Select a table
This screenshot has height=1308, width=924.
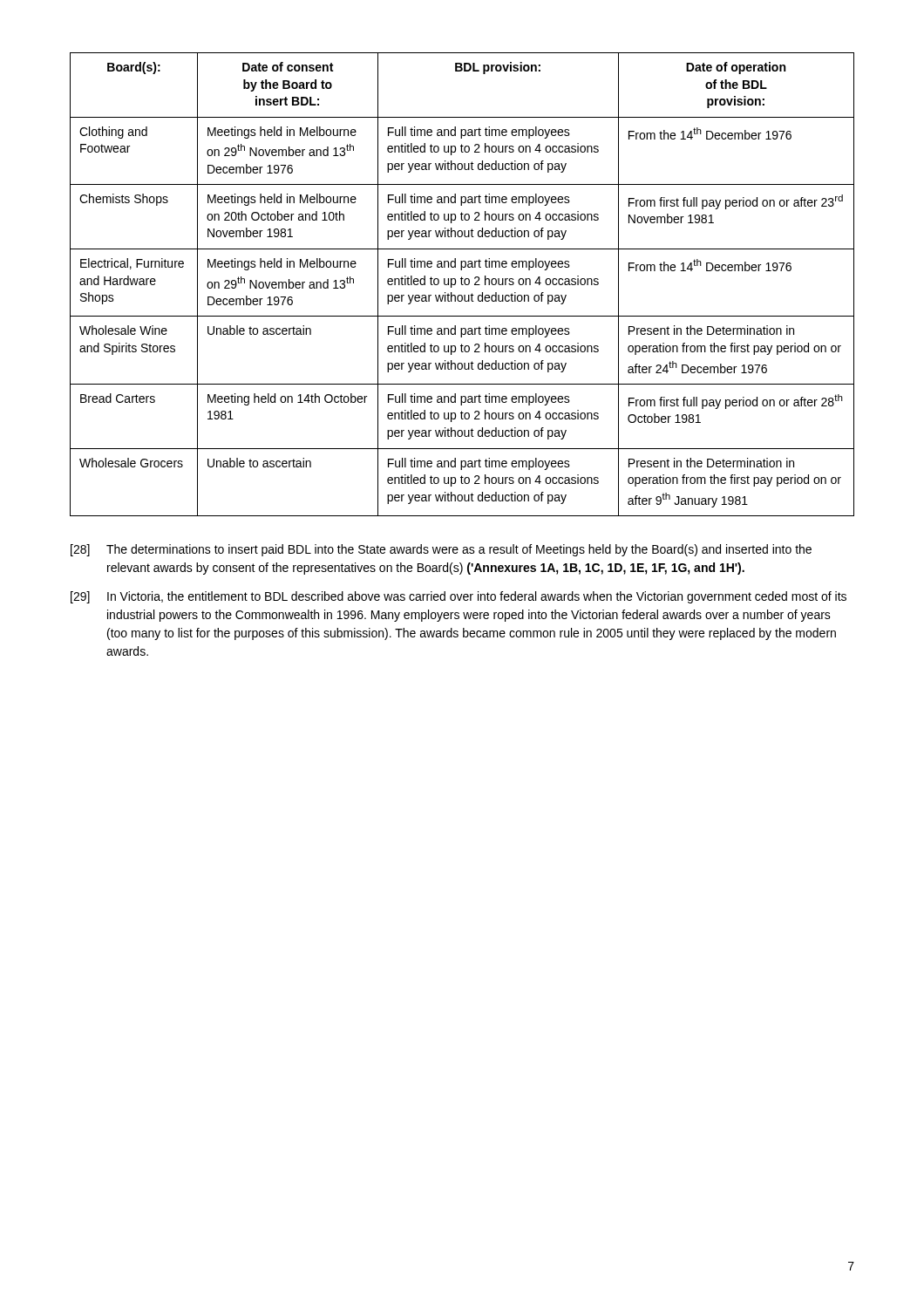click(462, 284)
